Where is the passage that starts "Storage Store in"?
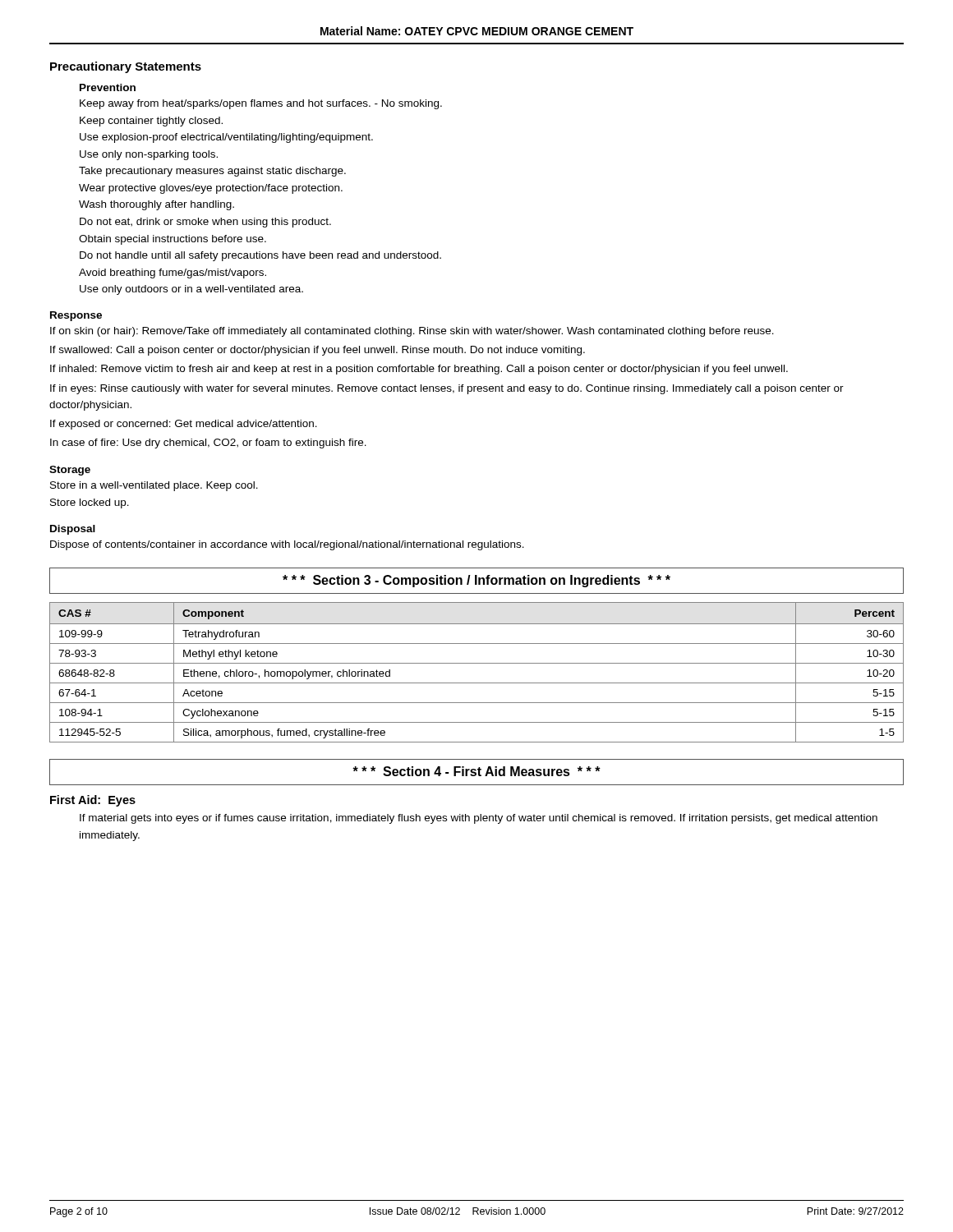The width and height of the screenshot is (953, 1232). point(70,471)
